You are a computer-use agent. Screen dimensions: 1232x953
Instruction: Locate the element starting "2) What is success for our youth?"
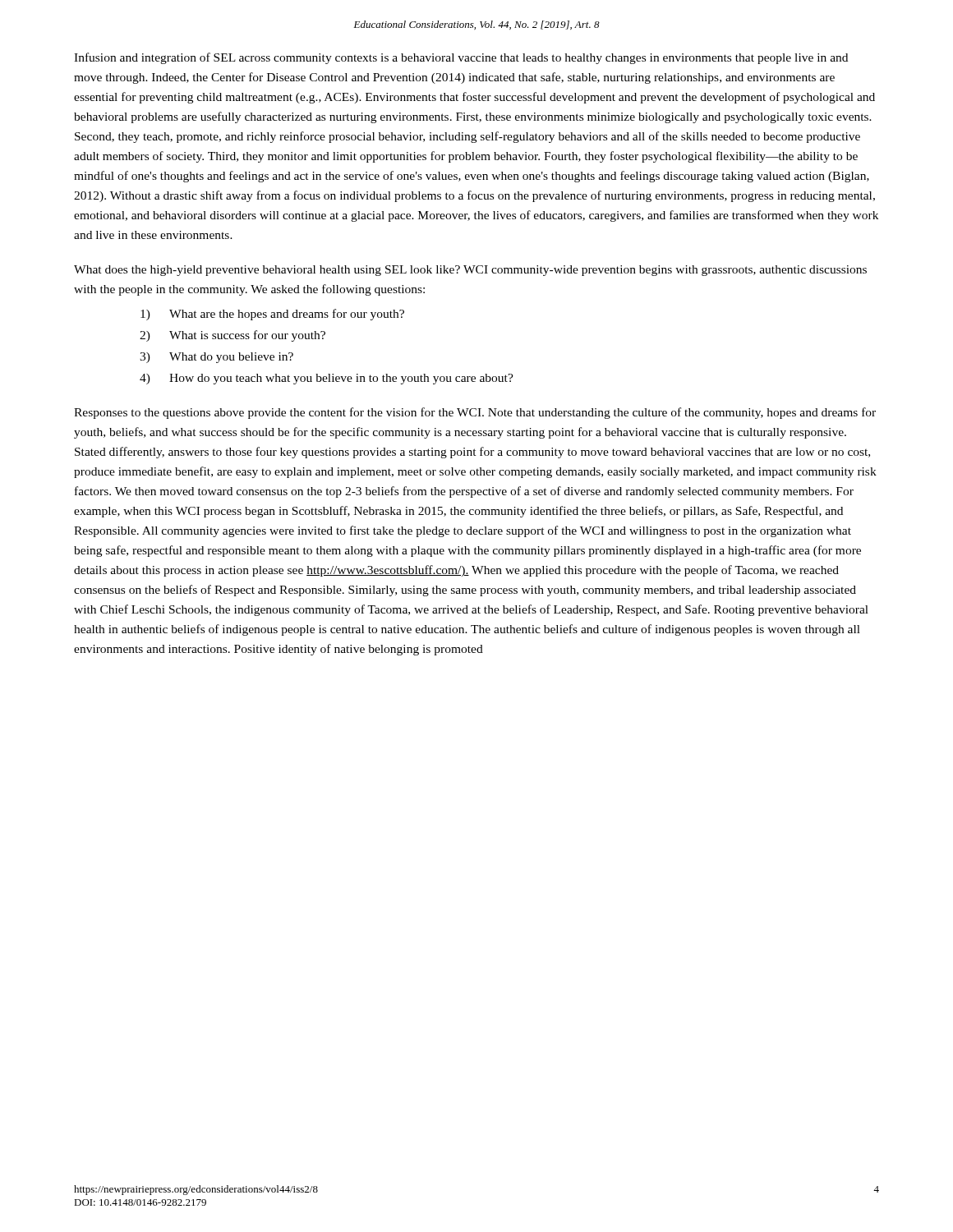[233, 335]
